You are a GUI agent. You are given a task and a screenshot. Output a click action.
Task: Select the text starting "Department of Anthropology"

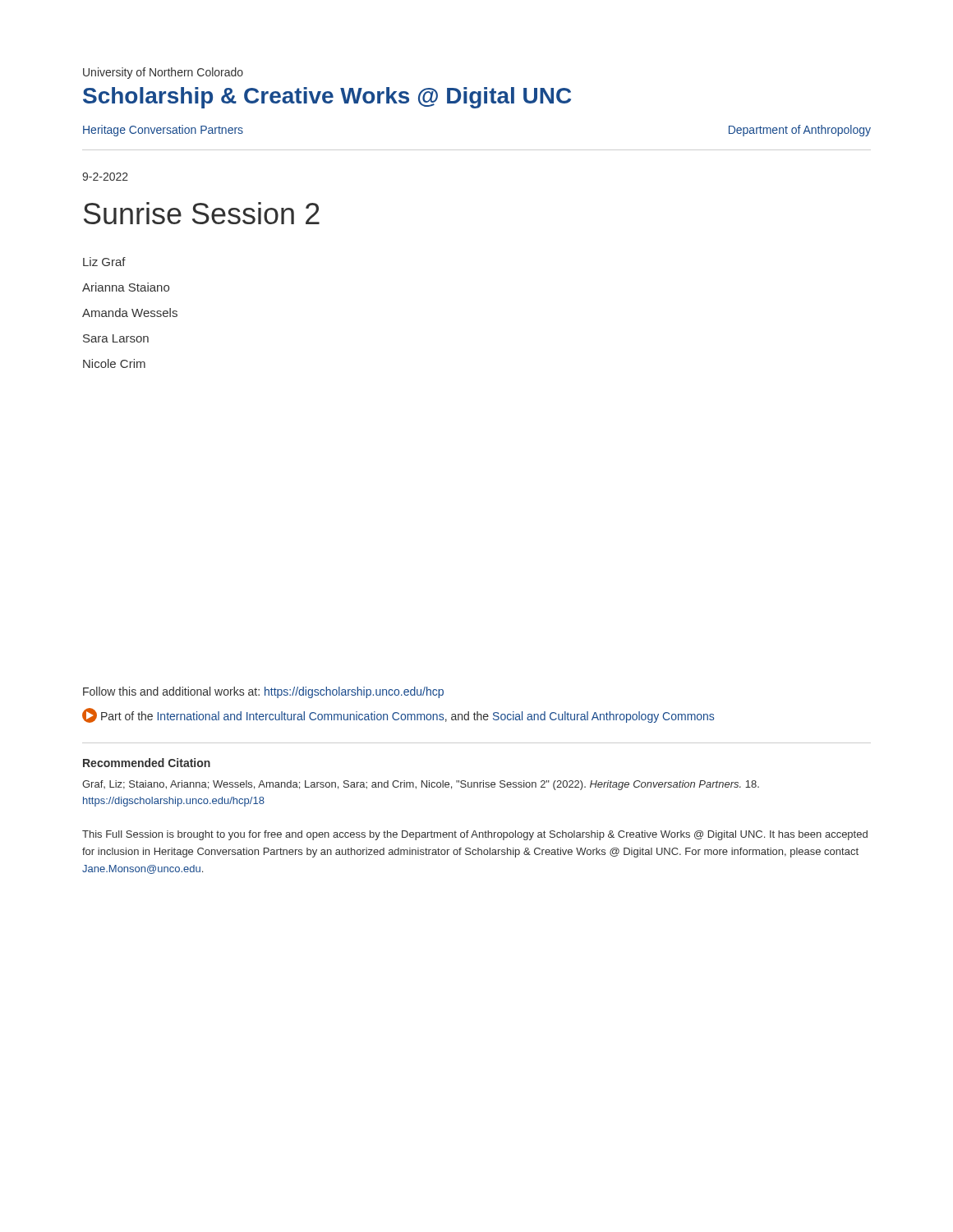(799, 129)
